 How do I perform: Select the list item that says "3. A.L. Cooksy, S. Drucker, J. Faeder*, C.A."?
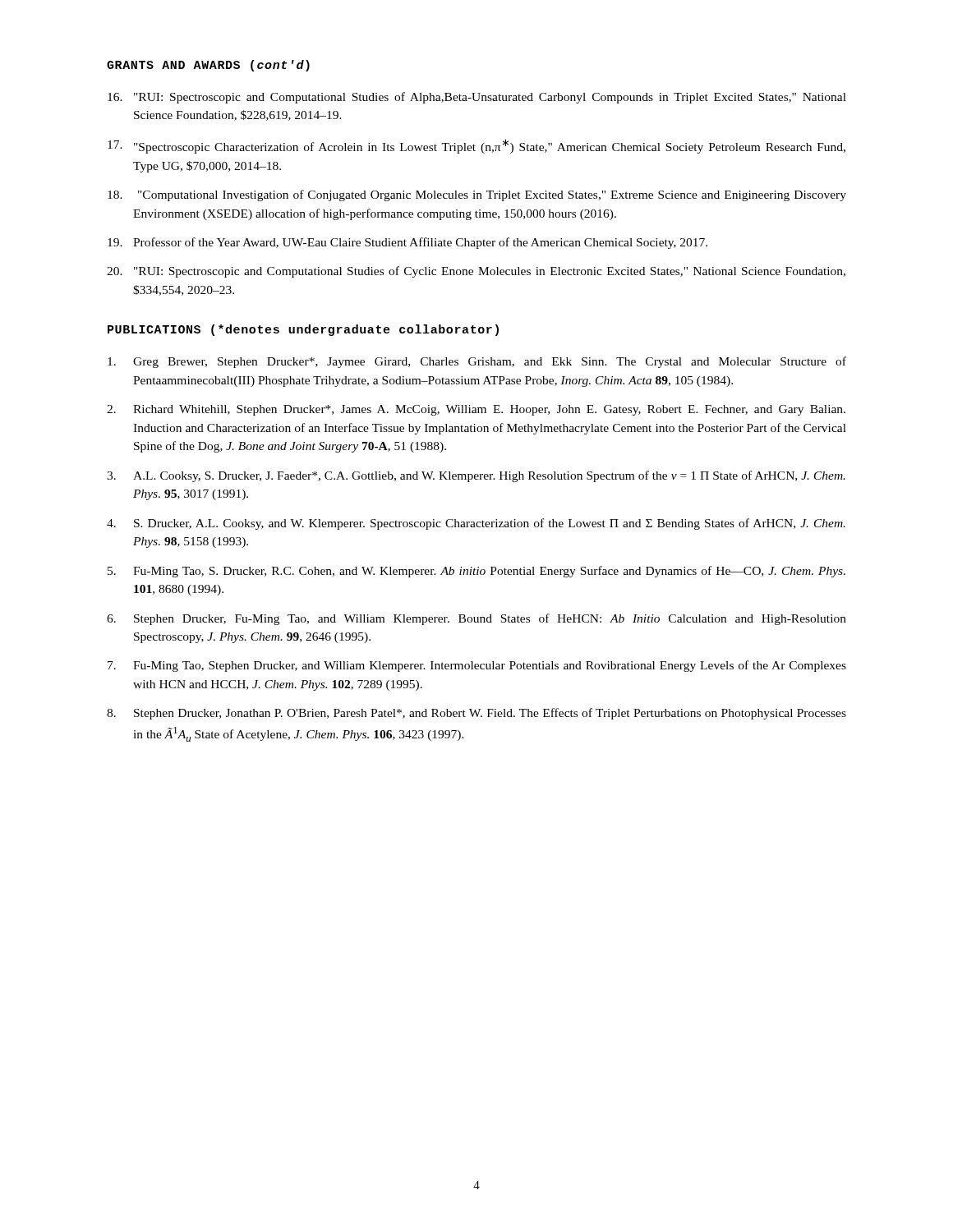coord(476,485)
